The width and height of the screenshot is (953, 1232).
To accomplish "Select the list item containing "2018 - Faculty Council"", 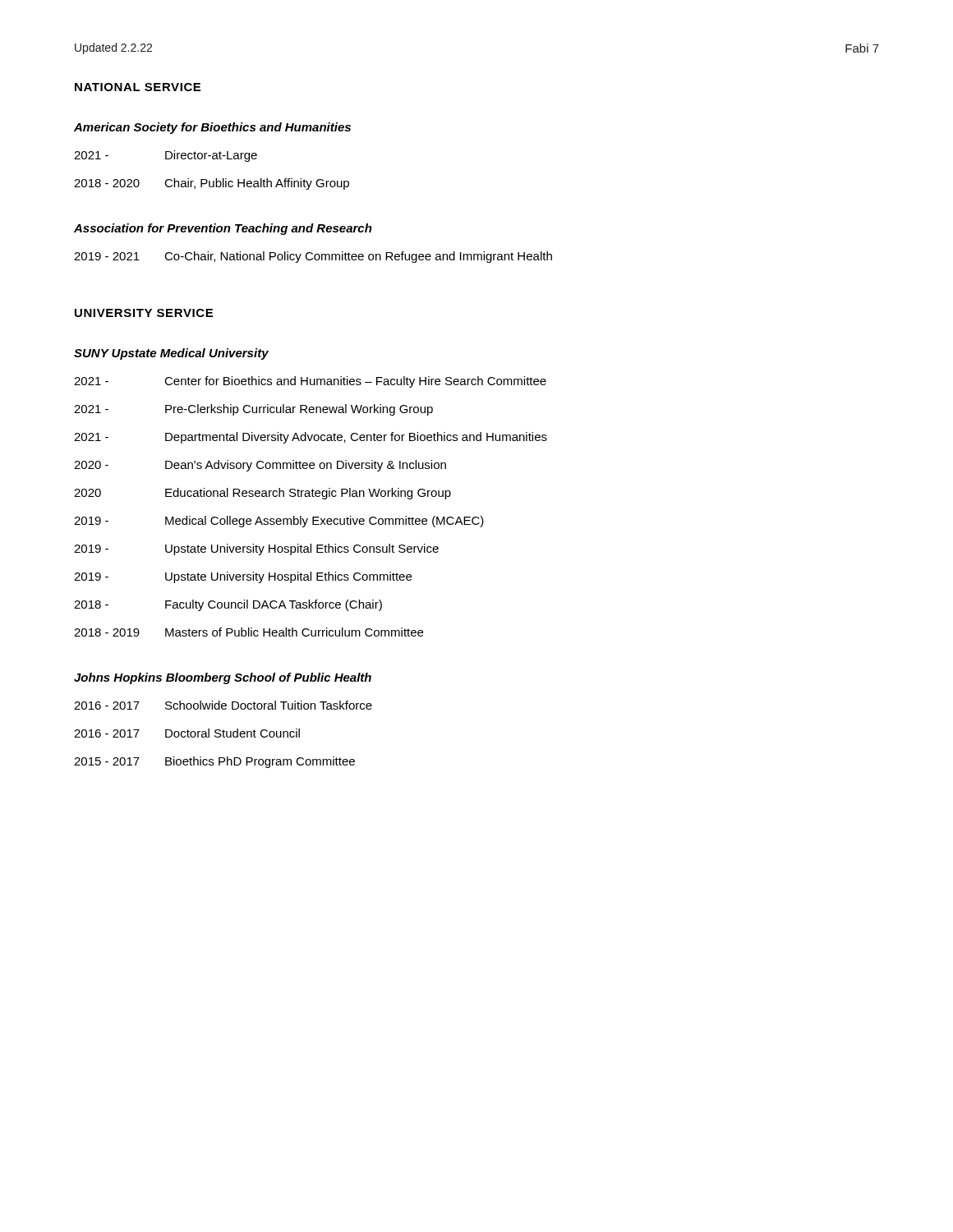I will (x=228, y=605).
